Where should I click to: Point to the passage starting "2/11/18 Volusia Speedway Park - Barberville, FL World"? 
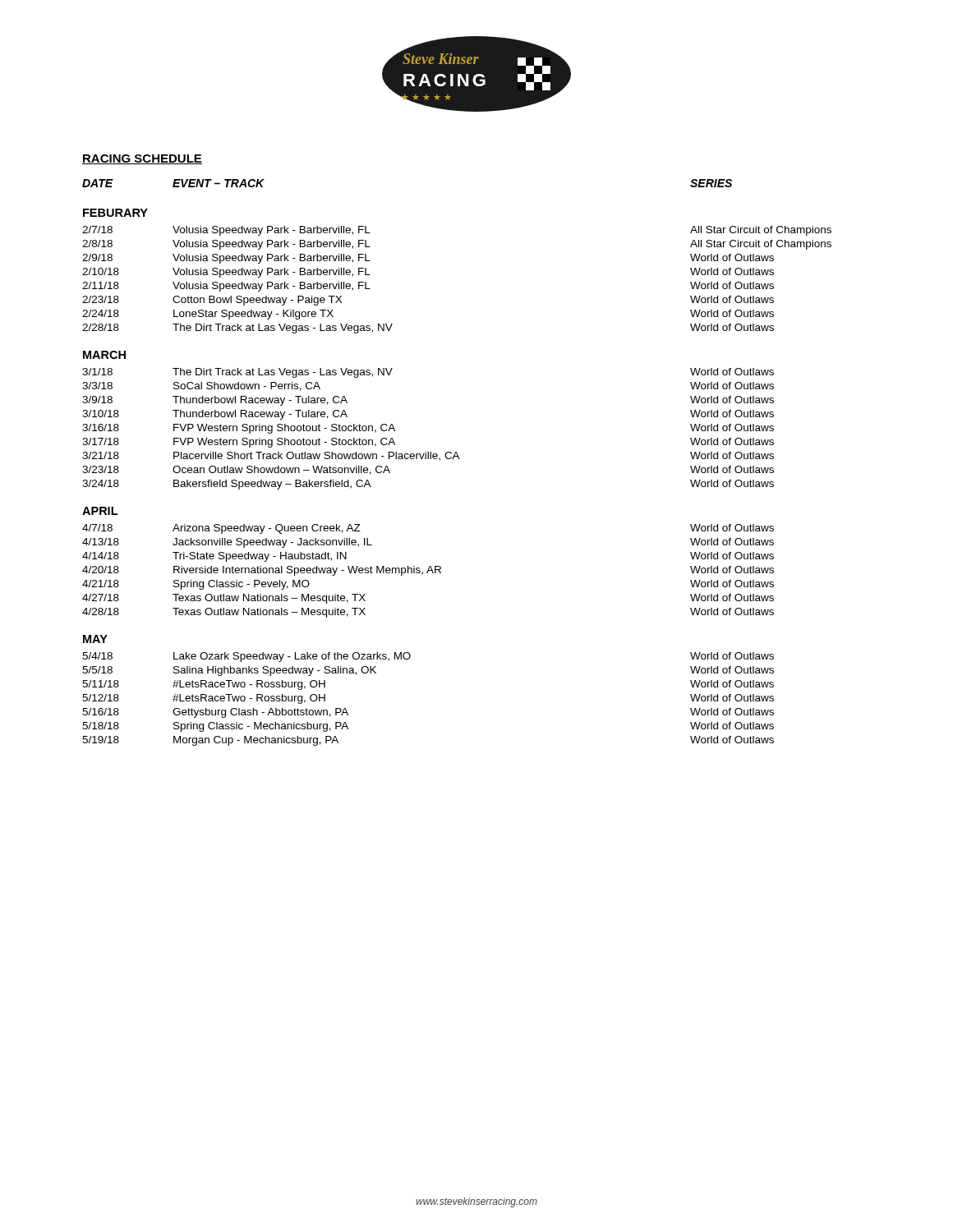pyautogui.click(x=101, y=286)
